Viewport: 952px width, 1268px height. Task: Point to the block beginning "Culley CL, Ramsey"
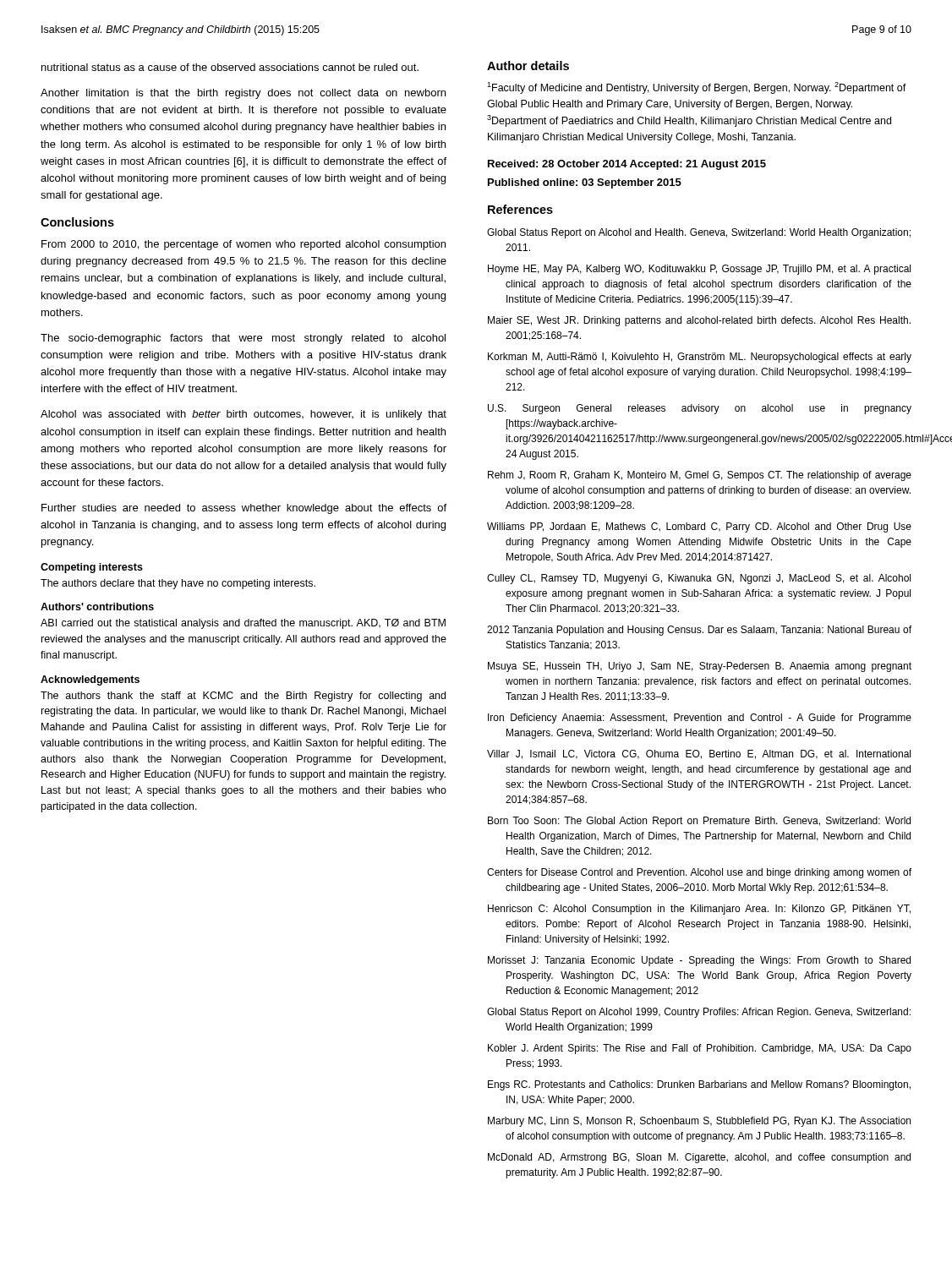pos(699,594)
